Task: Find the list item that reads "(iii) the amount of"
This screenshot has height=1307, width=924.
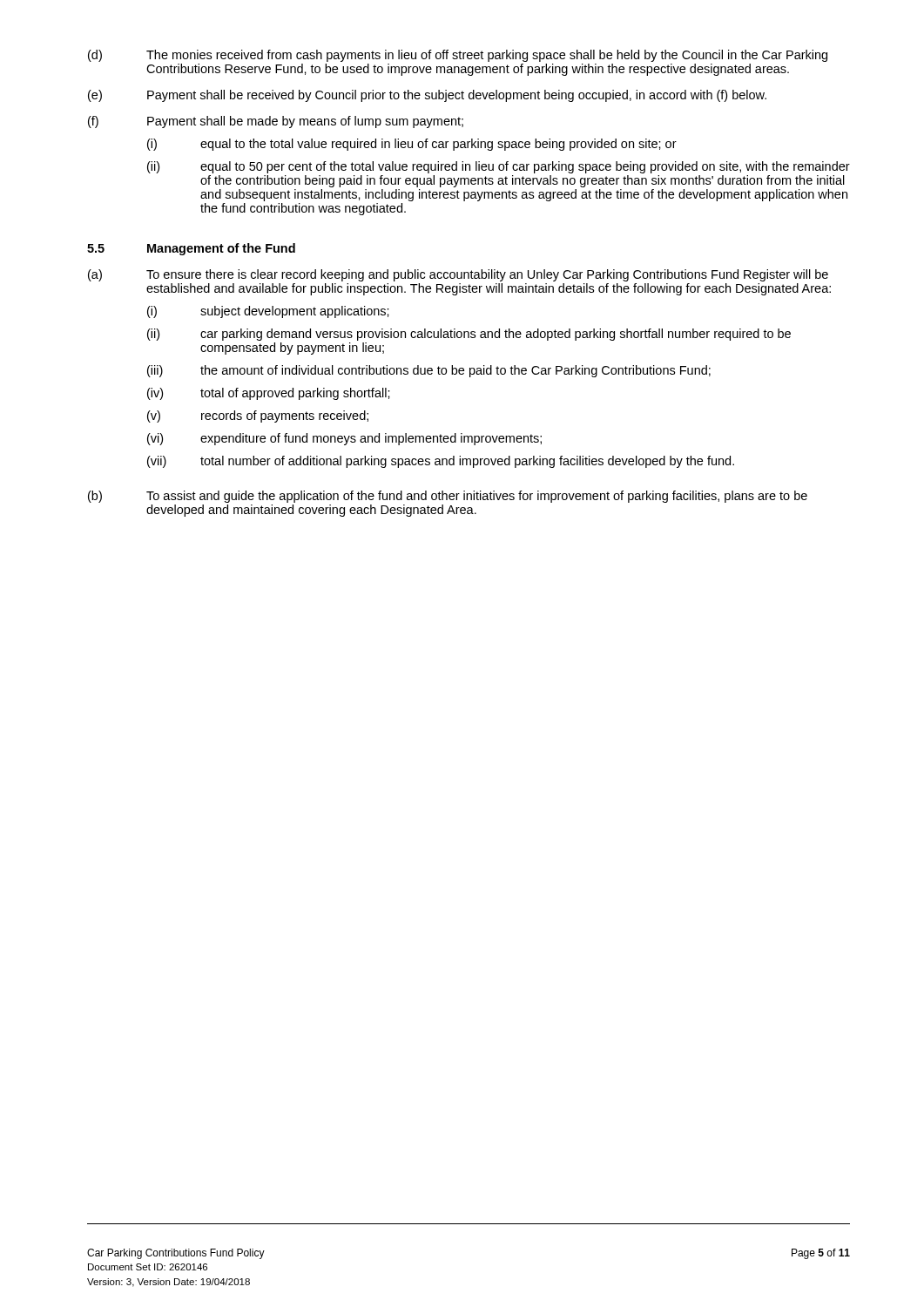Action: coord(498,370)
